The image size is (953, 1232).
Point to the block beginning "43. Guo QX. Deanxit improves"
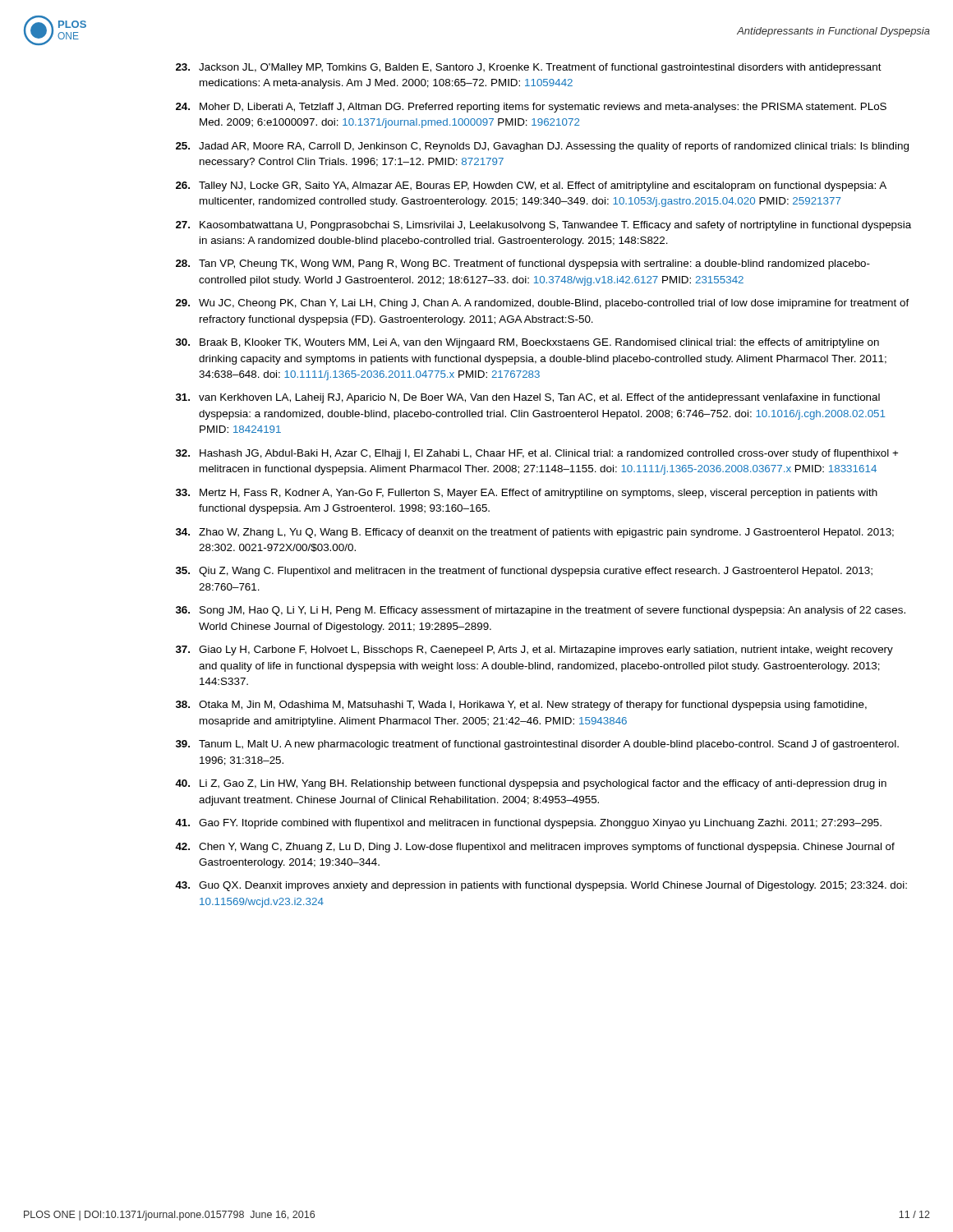(538, 893)
